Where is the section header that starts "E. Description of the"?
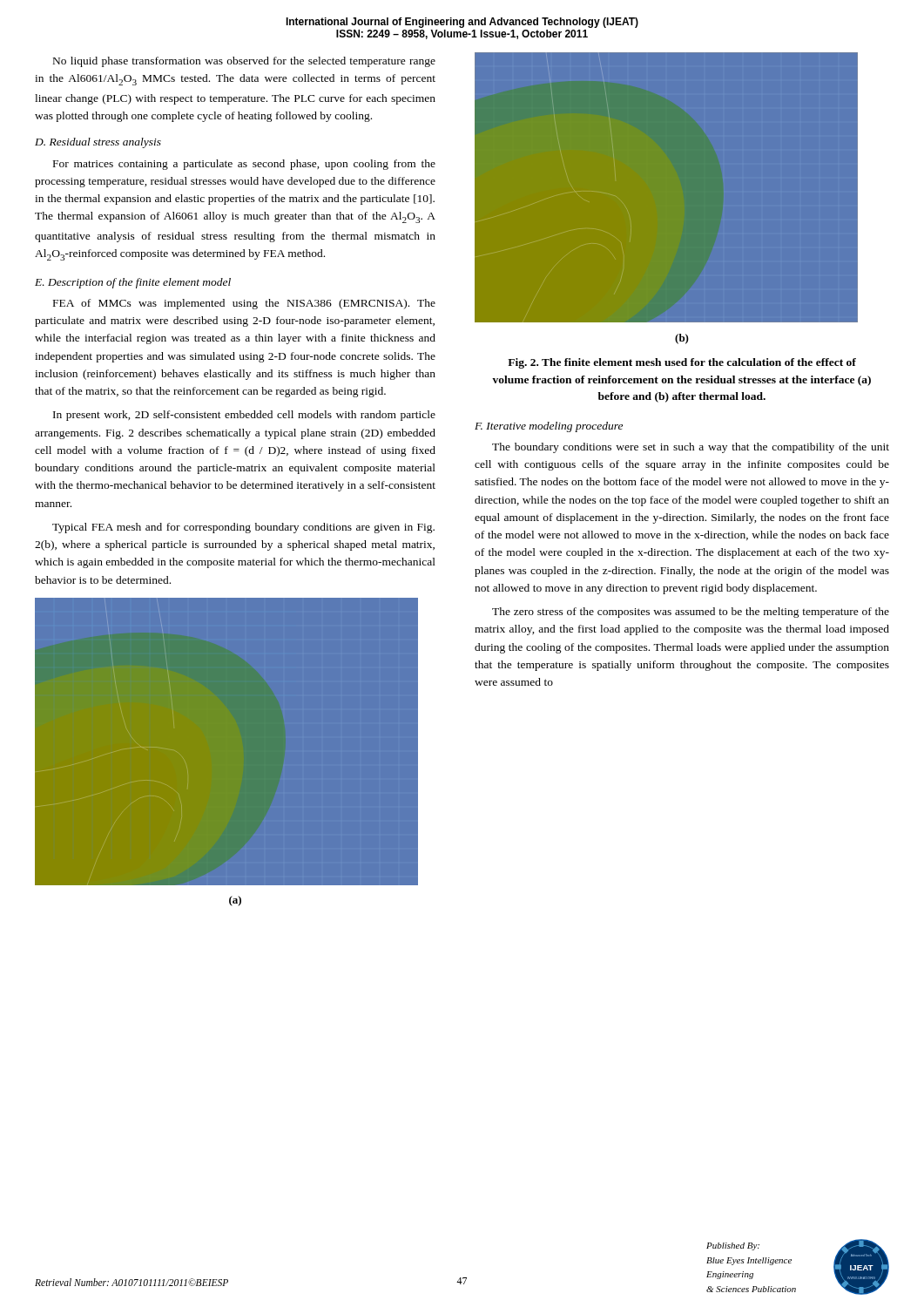This screenshot has width=924, height=1307. tap(235, 282)
